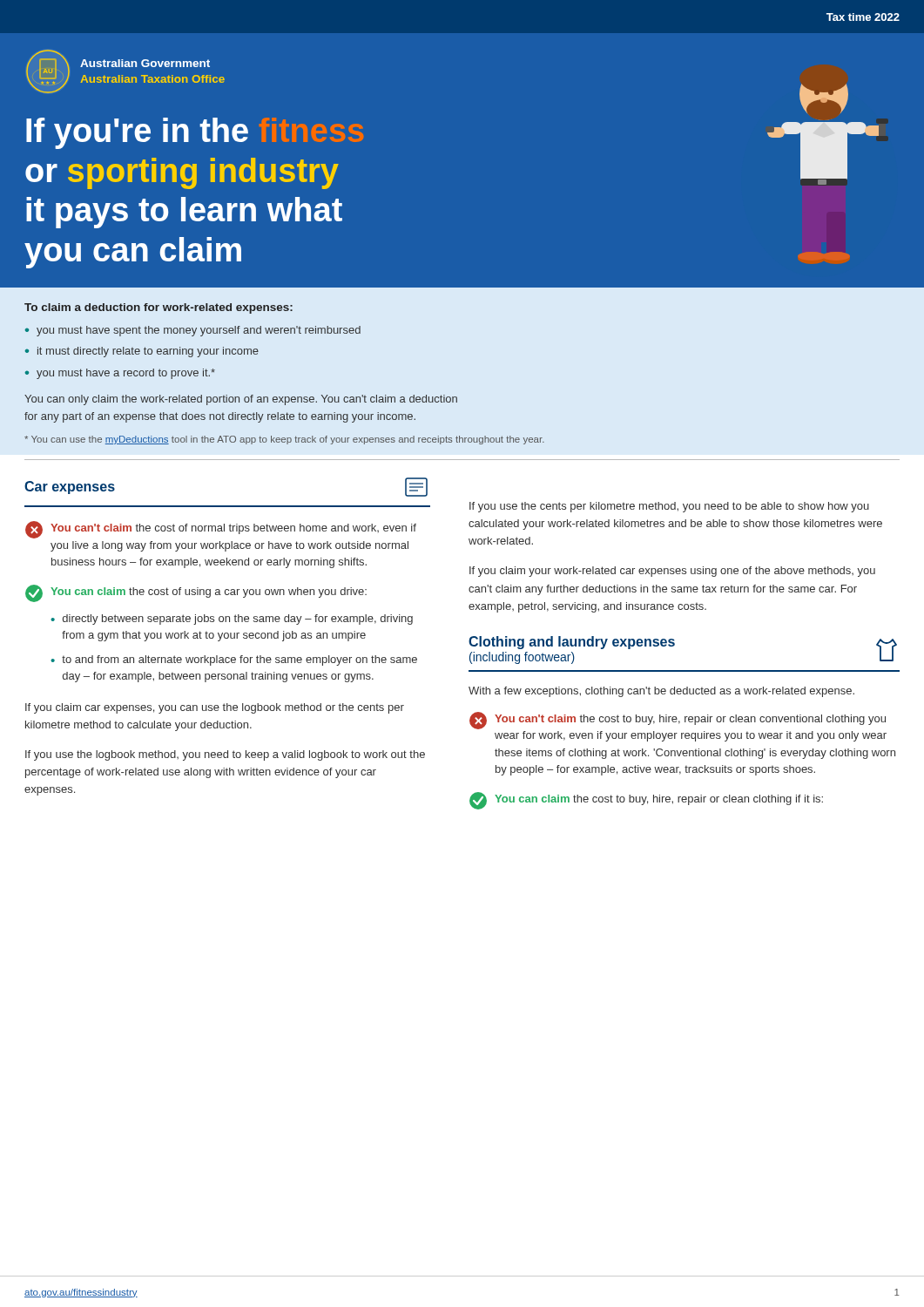The width and height of the screenshot is (924, 1307).
Task: Select the region starting "With a few exceptions,"
Action: [x=662, y=690]
